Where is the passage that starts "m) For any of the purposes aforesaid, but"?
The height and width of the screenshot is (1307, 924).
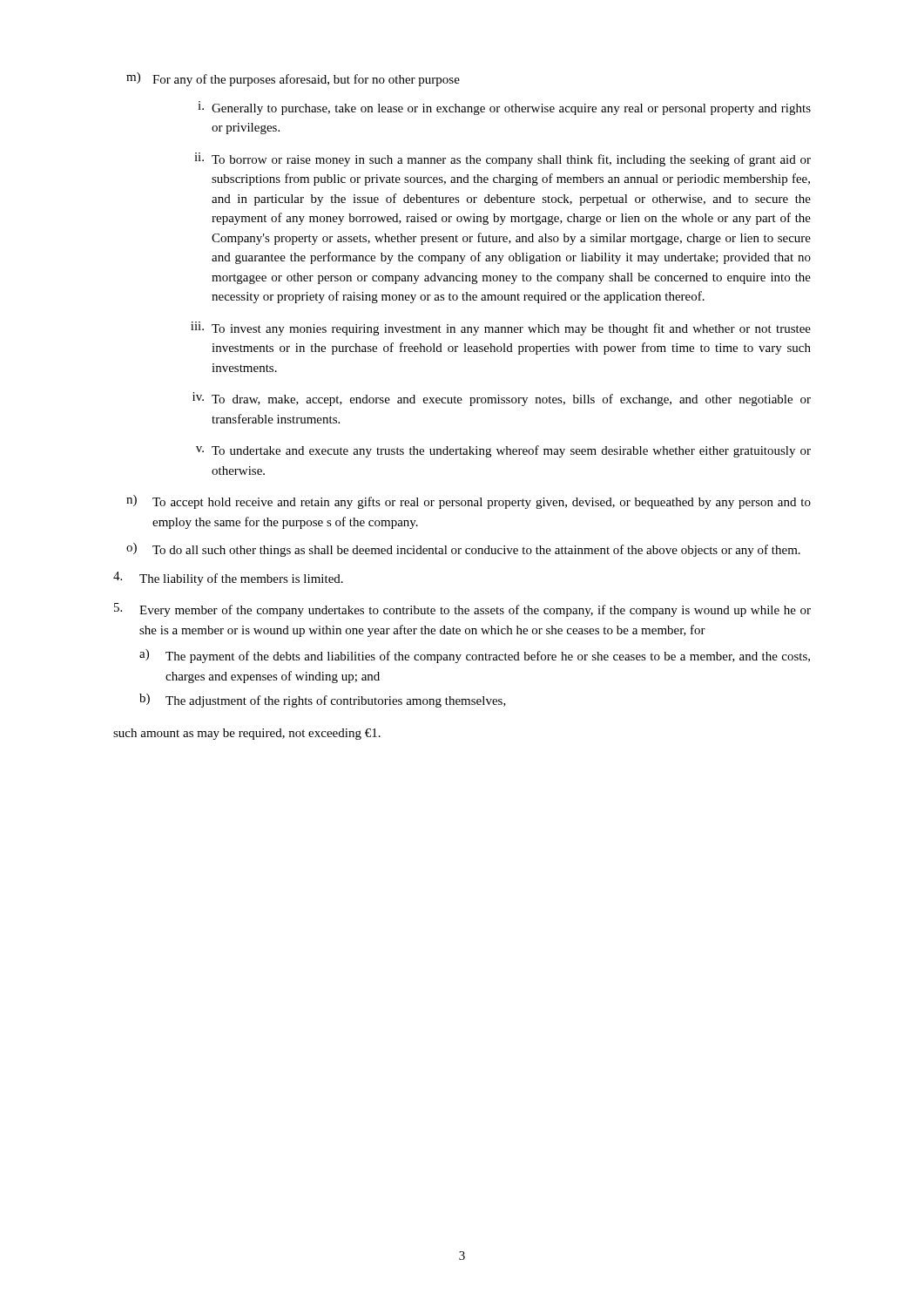(469, 275)
